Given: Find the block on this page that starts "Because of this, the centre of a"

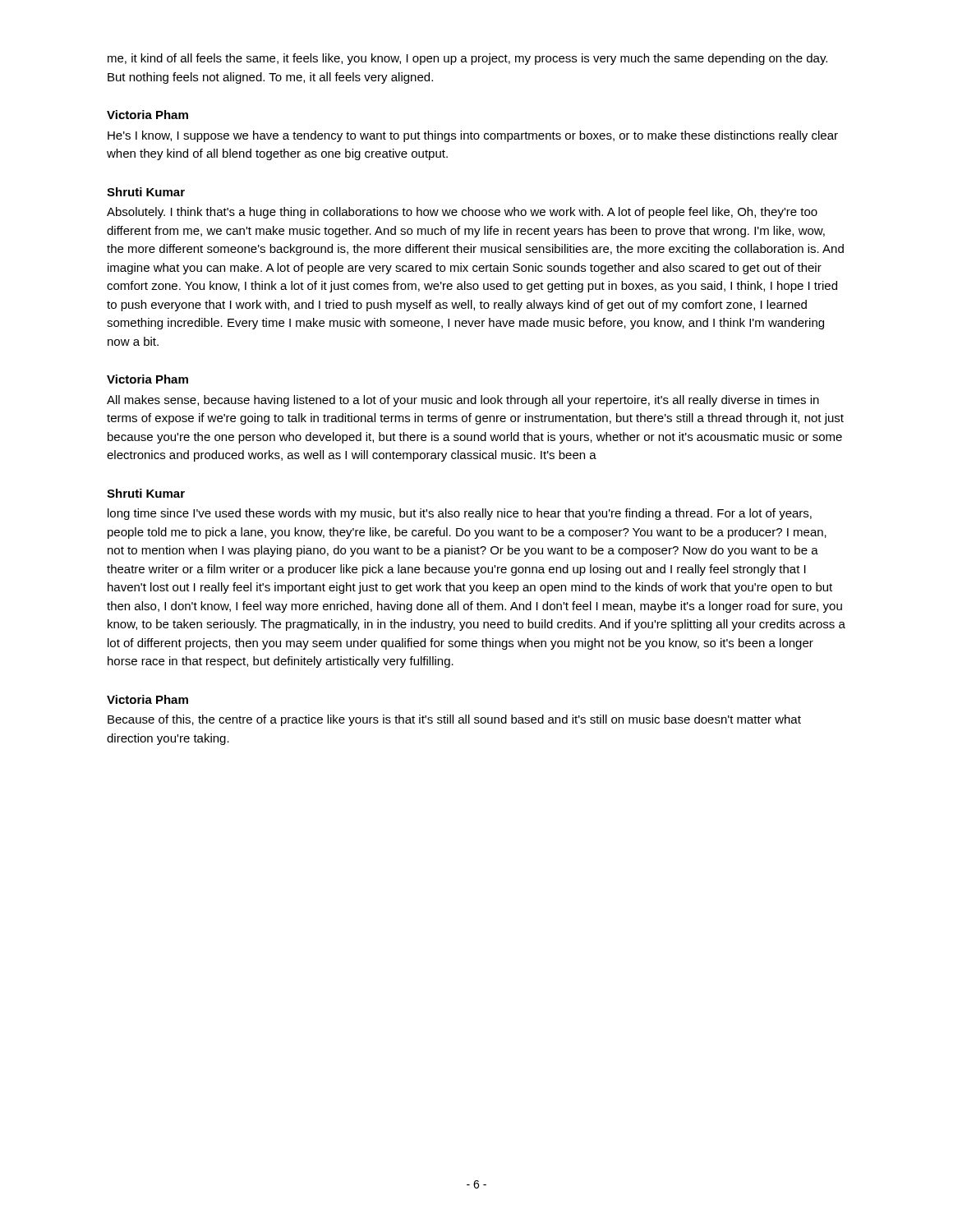Looking at the screenshot, I should (454, 728).
